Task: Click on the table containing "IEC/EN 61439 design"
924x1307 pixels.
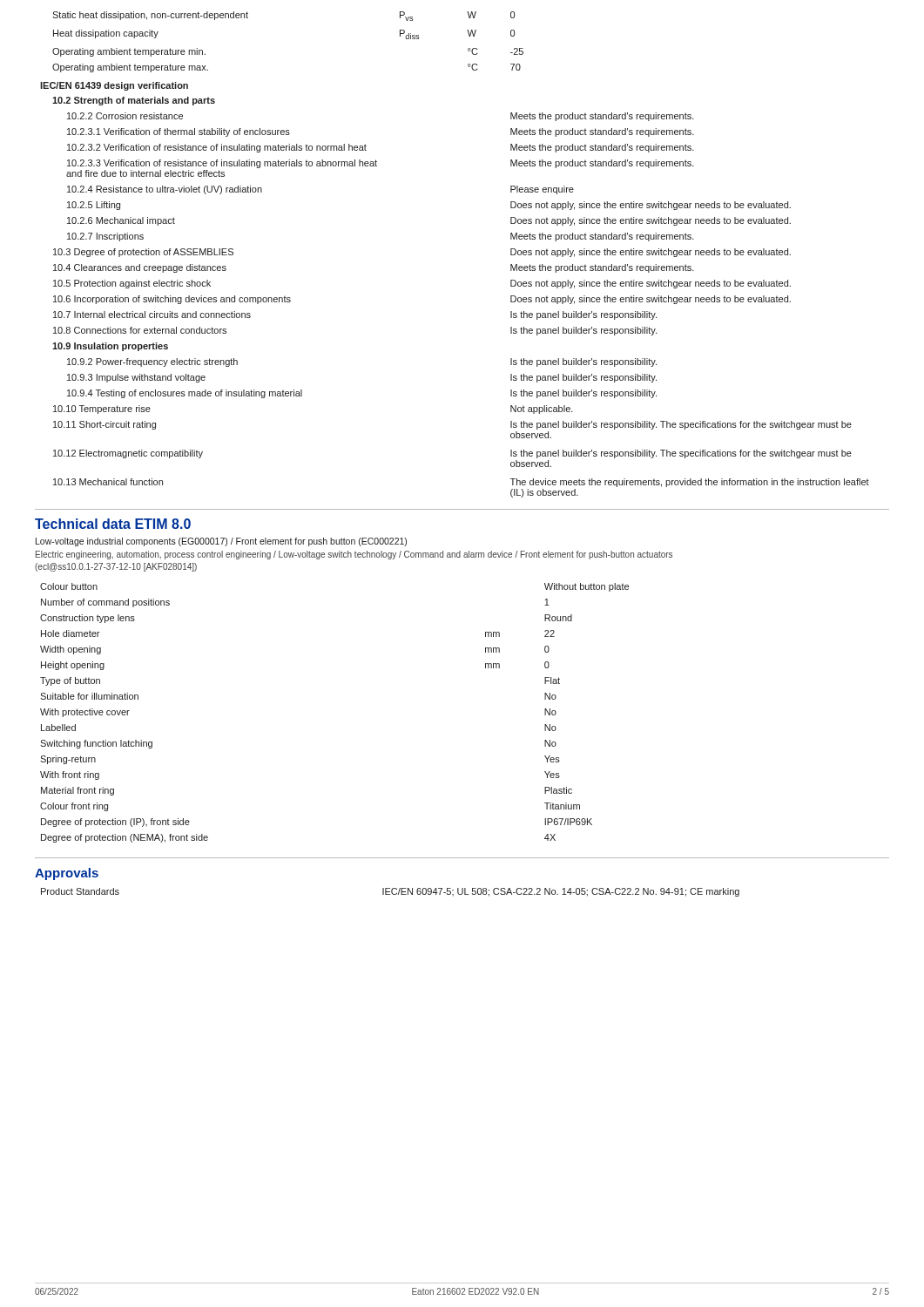Action: click(x=462, y=254)
